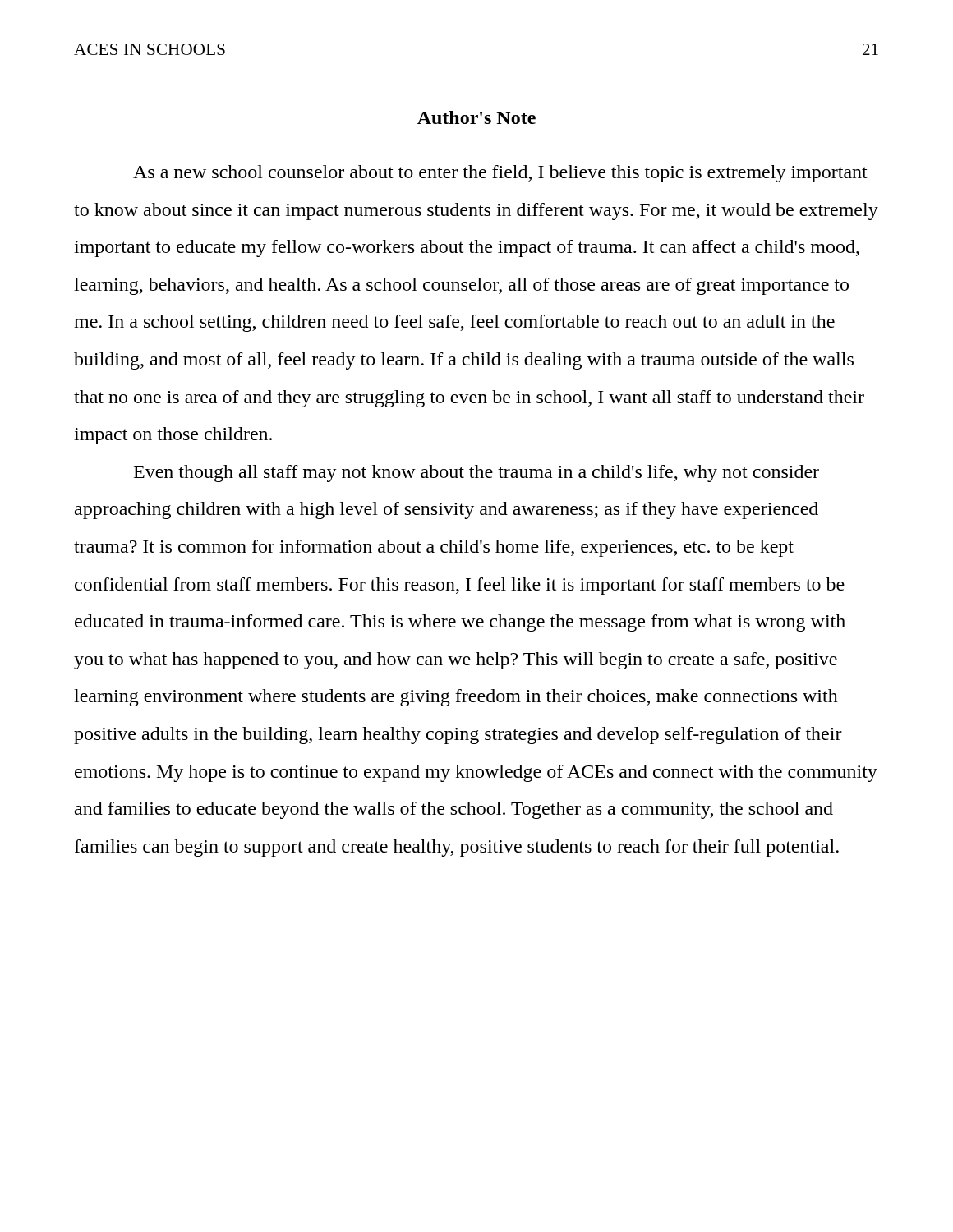Screen dimensions: 1232x953
Task: Find the text block that reads "As a new school counselor about to"
Action: [x=476, y=303]
